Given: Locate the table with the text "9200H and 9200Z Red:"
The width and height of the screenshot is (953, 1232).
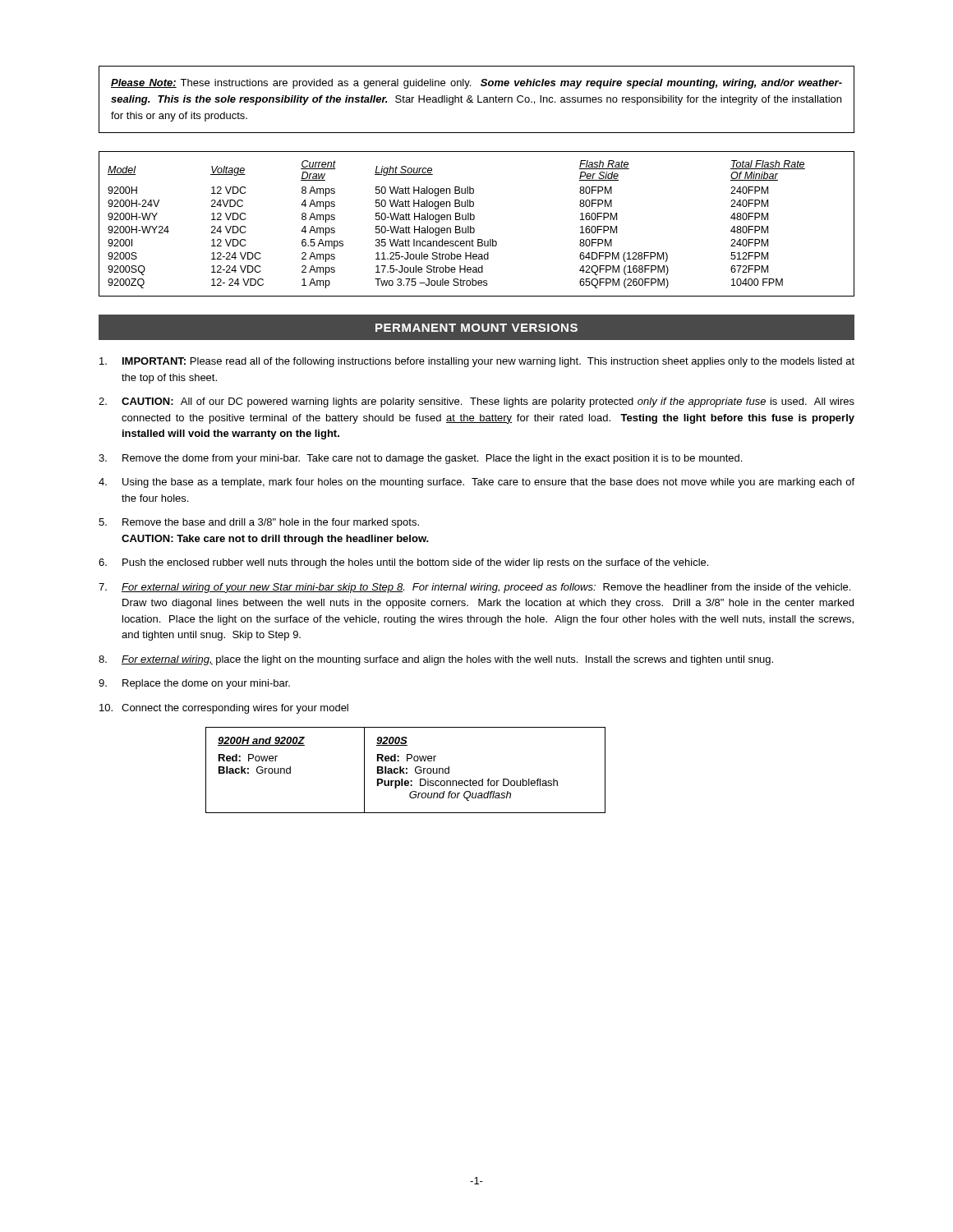Looking at the screenshot, I should (x=530, y=770).
